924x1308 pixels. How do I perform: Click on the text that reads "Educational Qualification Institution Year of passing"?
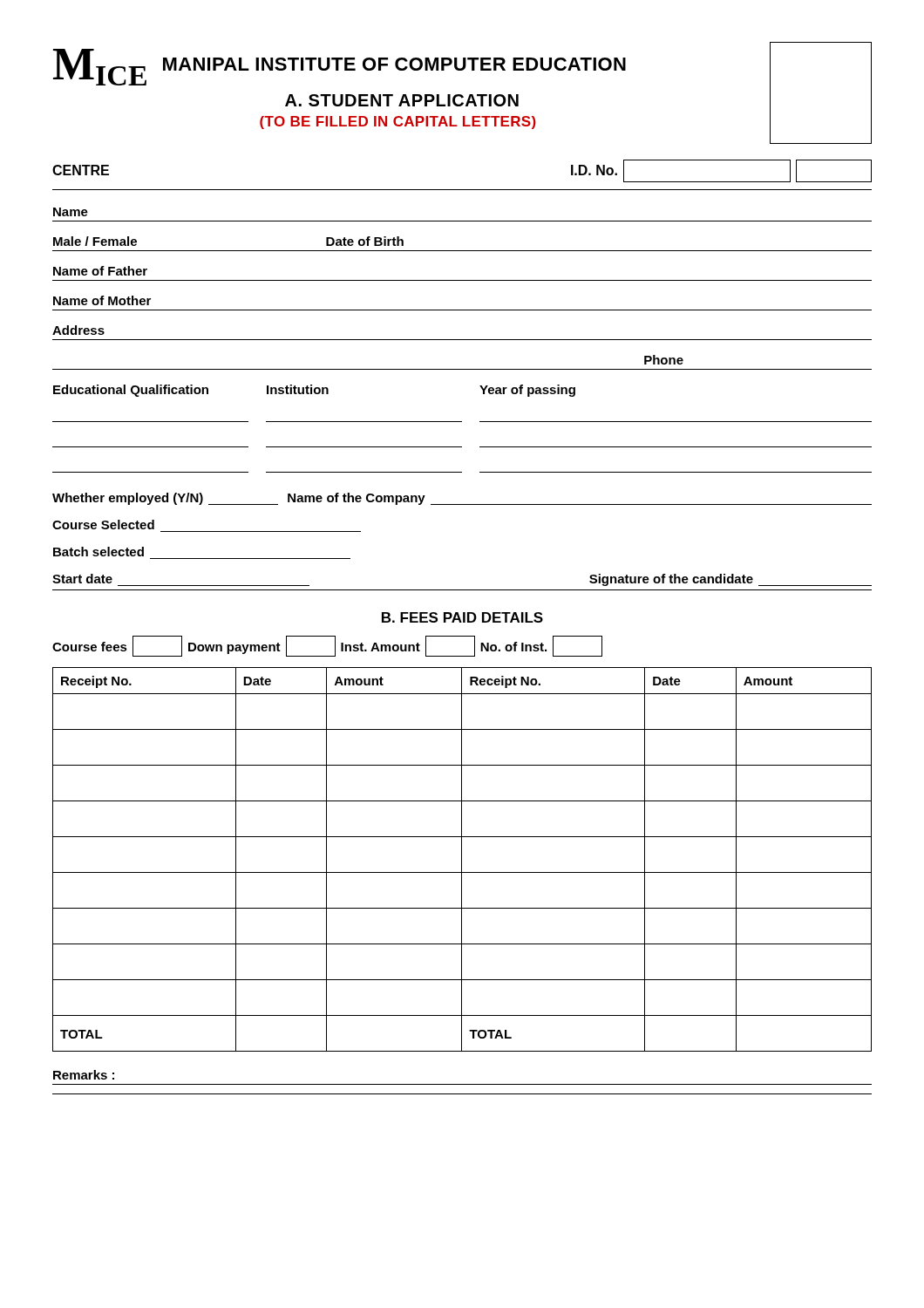click(314, 391)
